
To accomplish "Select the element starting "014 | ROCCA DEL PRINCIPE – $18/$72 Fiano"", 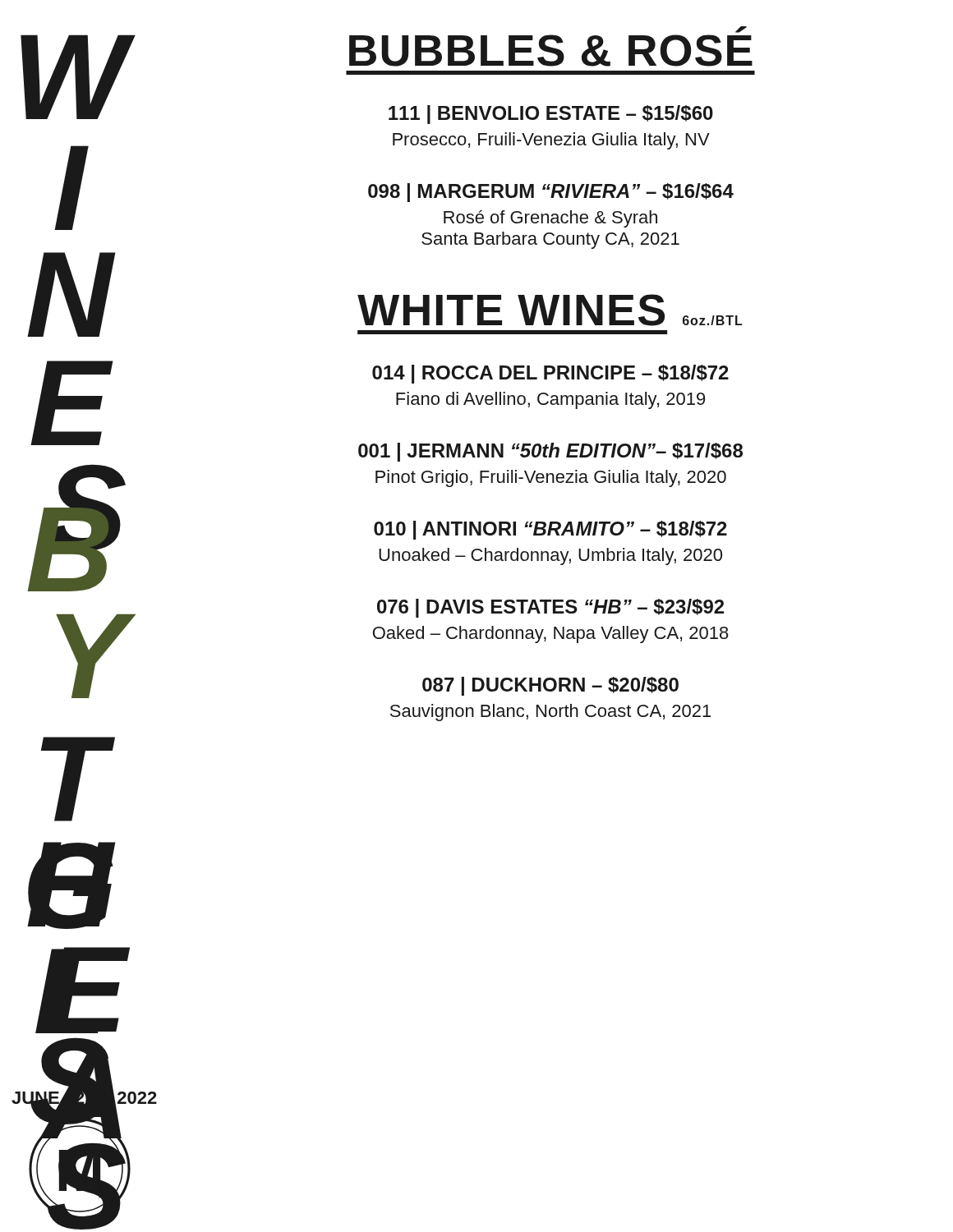I will (x=550, y=386).
